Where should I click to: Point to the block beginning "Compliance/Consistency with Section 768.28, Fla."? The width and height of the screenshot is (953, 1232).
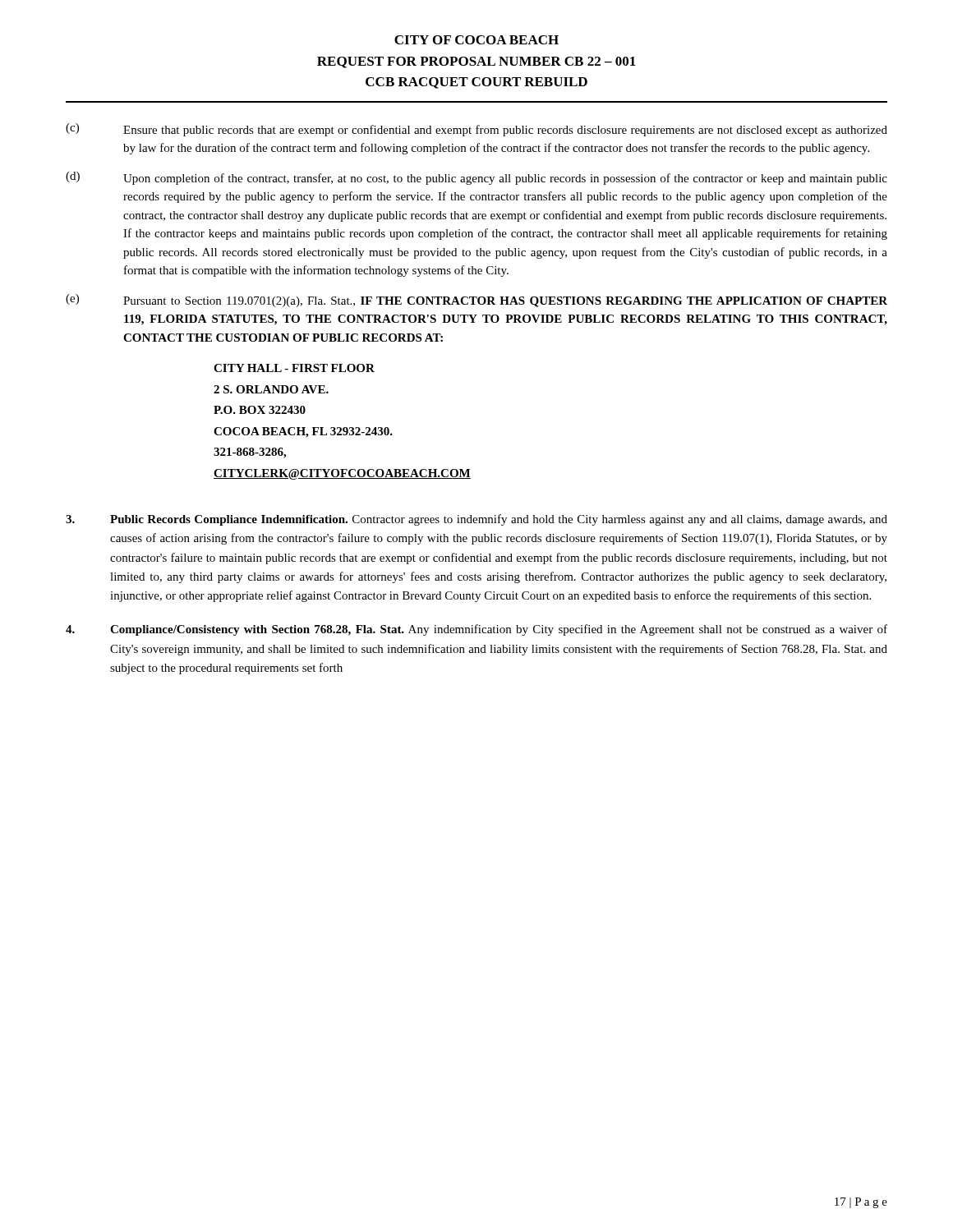(x=476, y=649)
